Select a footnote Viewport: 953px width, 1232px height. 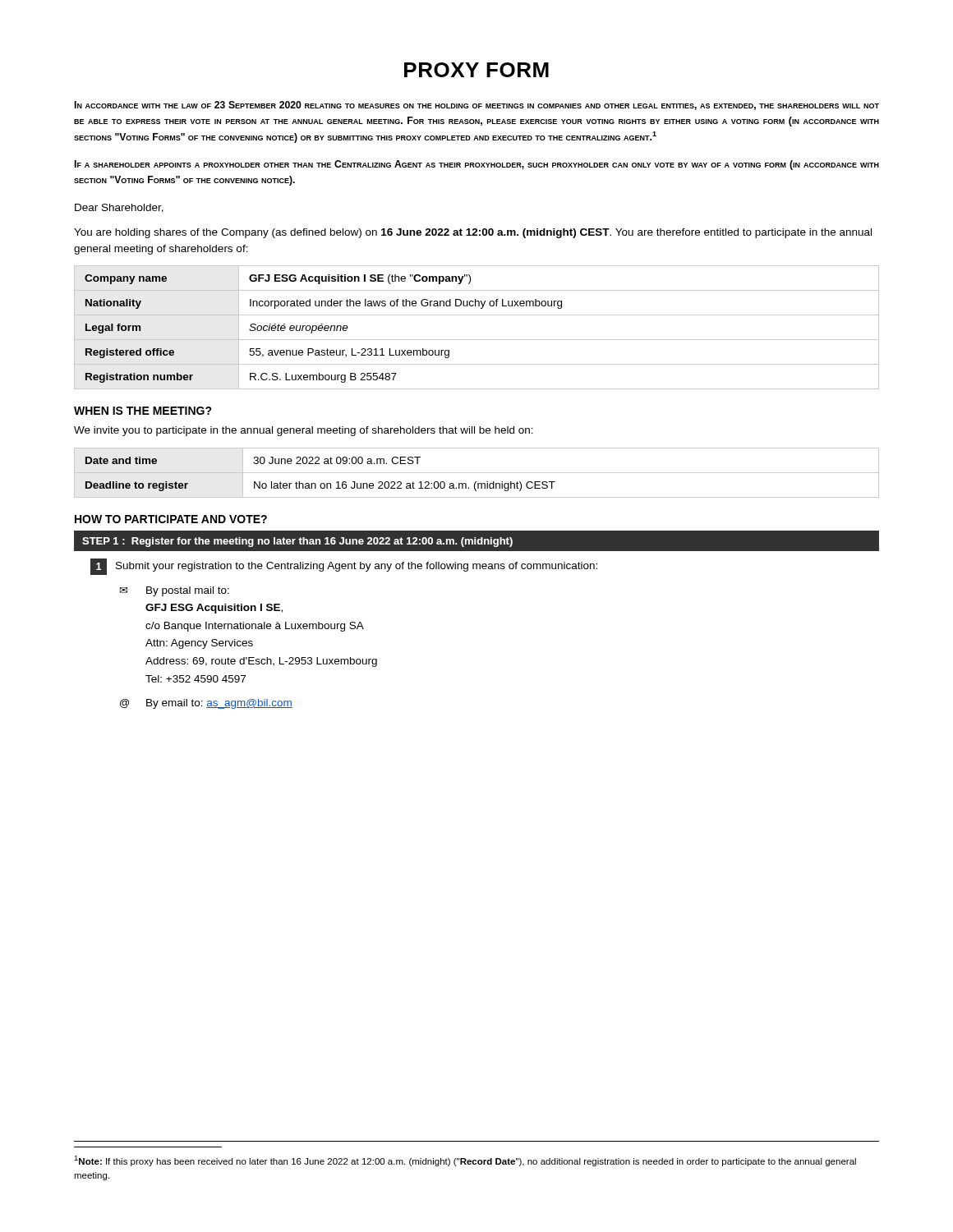pos(465,1163)
